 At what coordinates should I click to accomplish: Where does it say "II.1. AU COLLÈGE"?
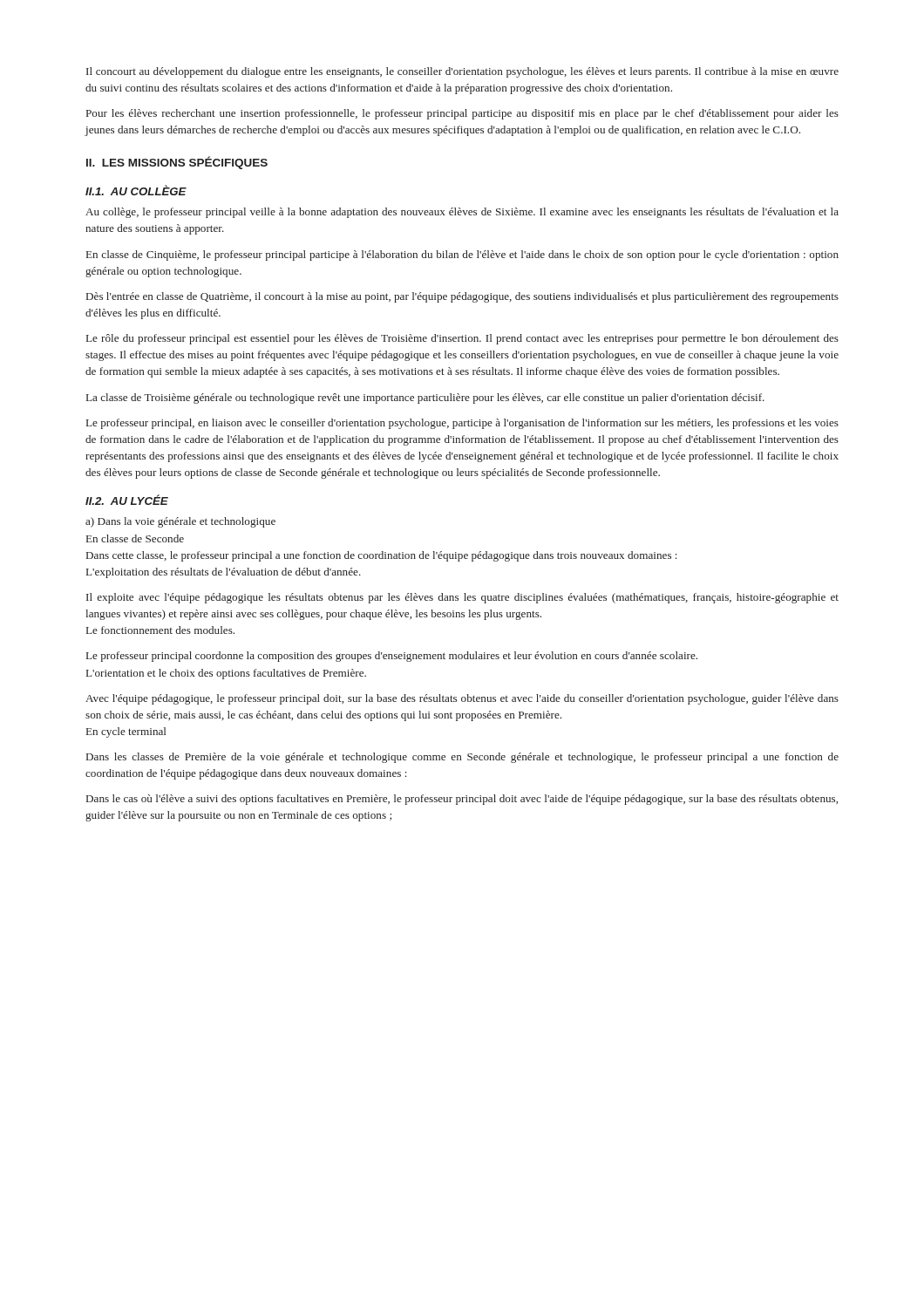coord(136,190)
